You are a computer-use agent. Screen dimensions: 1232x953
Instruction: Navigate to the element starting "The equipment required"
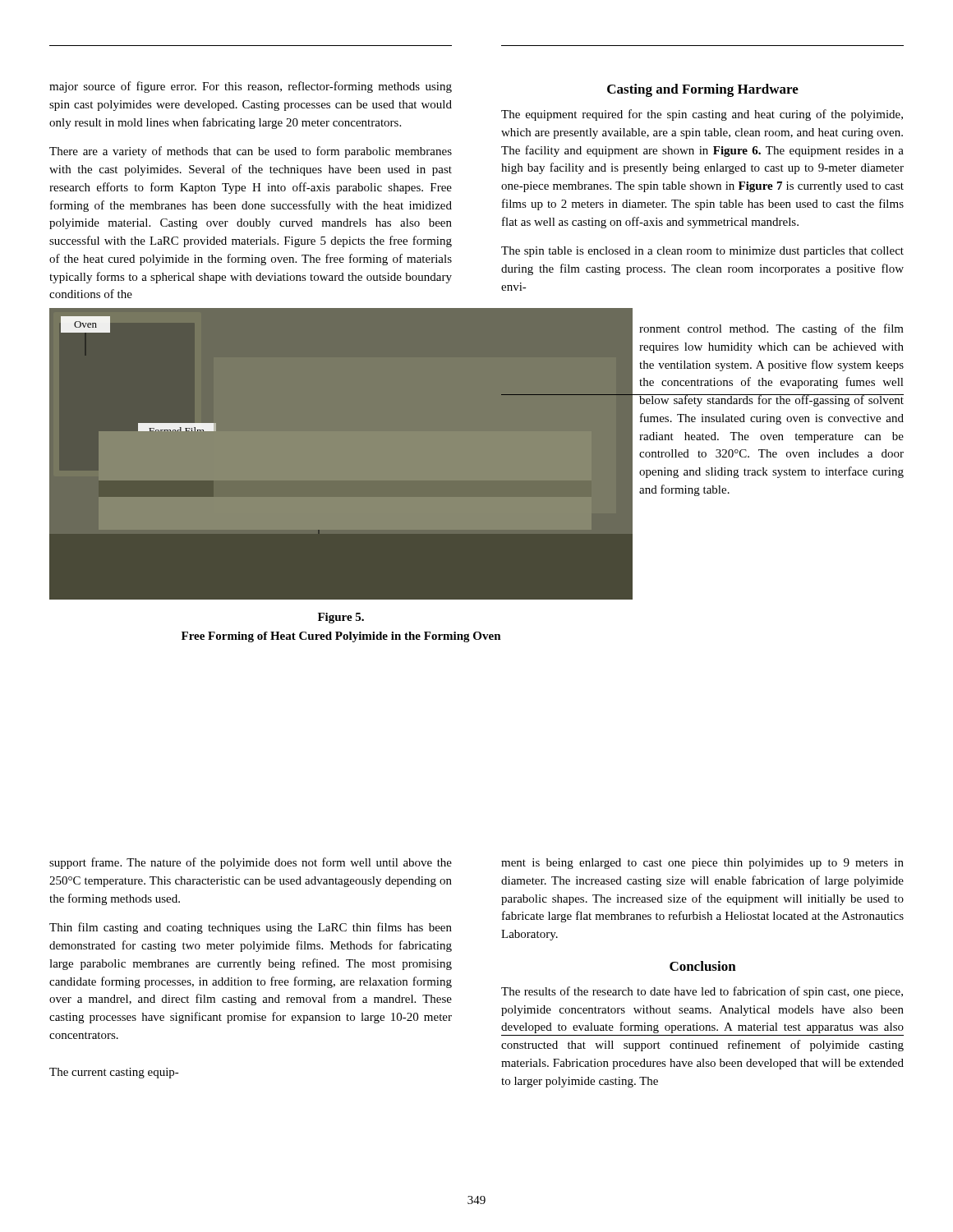tap(702, 168)
